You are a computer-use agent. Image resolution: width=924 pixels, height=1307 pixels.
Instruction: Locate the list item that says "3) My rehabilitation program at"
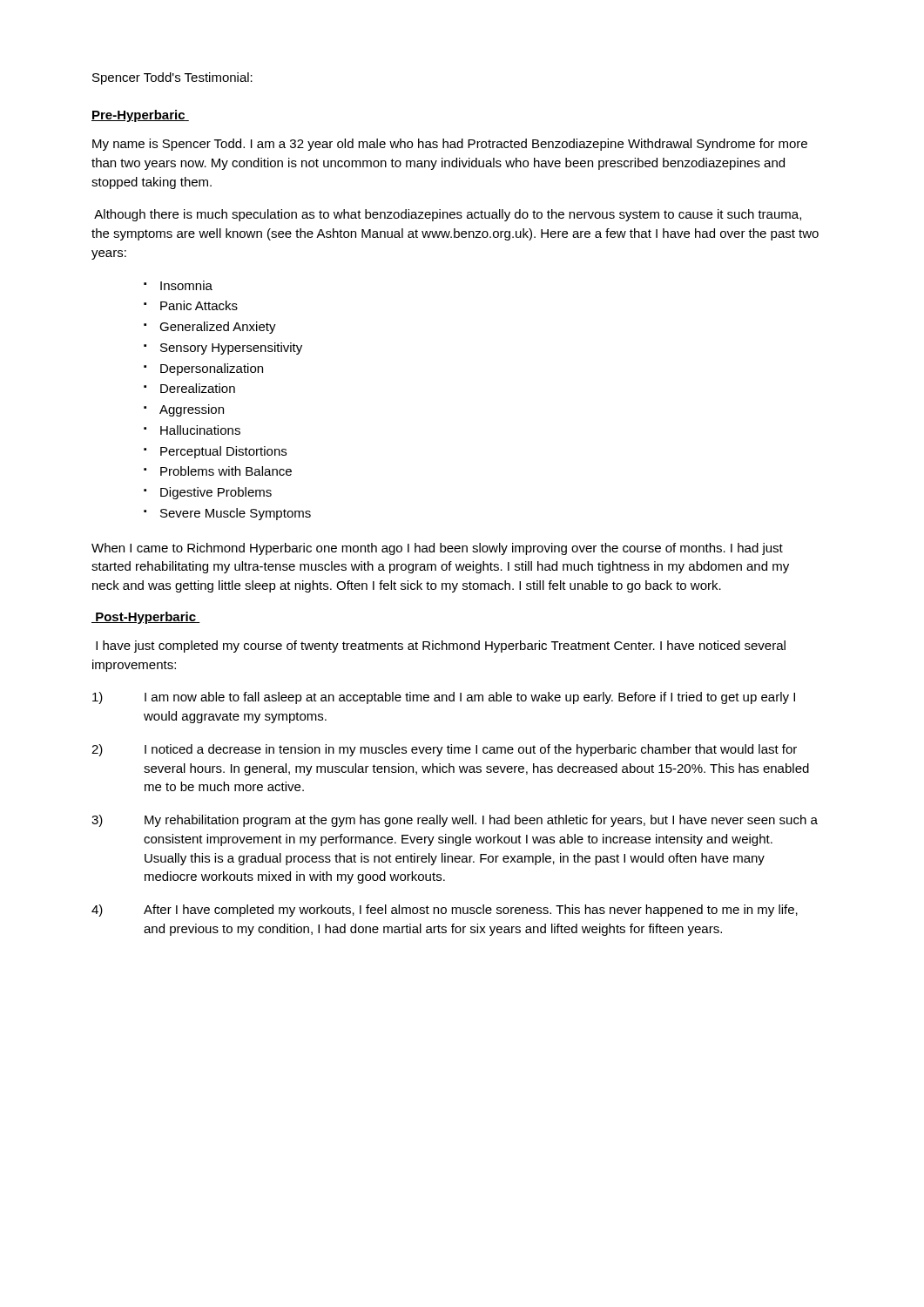point(455,848)
